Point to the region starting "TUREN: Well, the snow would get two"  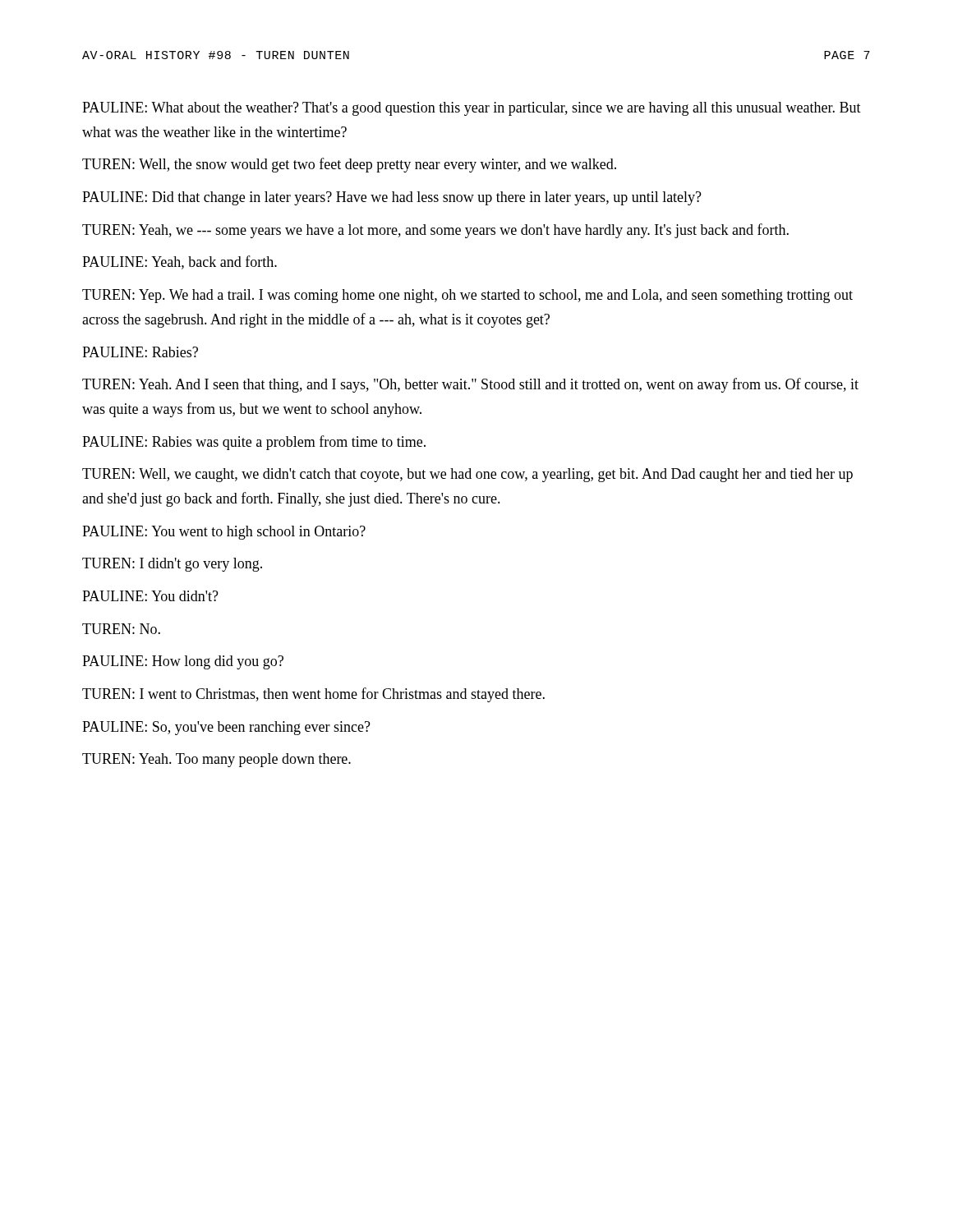pos(350,165)
